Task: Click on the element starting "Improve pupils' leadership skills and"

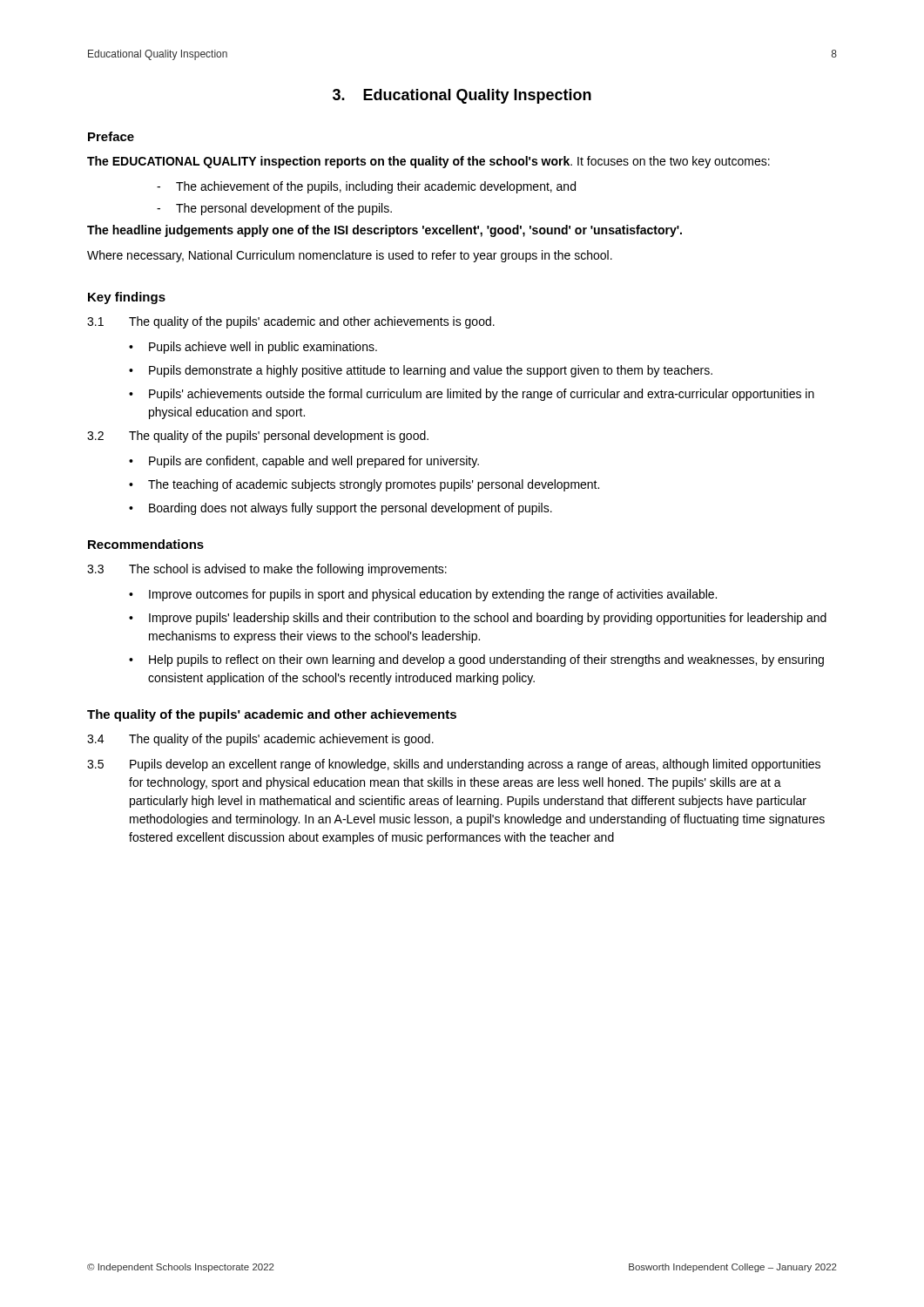Action: 487,627
